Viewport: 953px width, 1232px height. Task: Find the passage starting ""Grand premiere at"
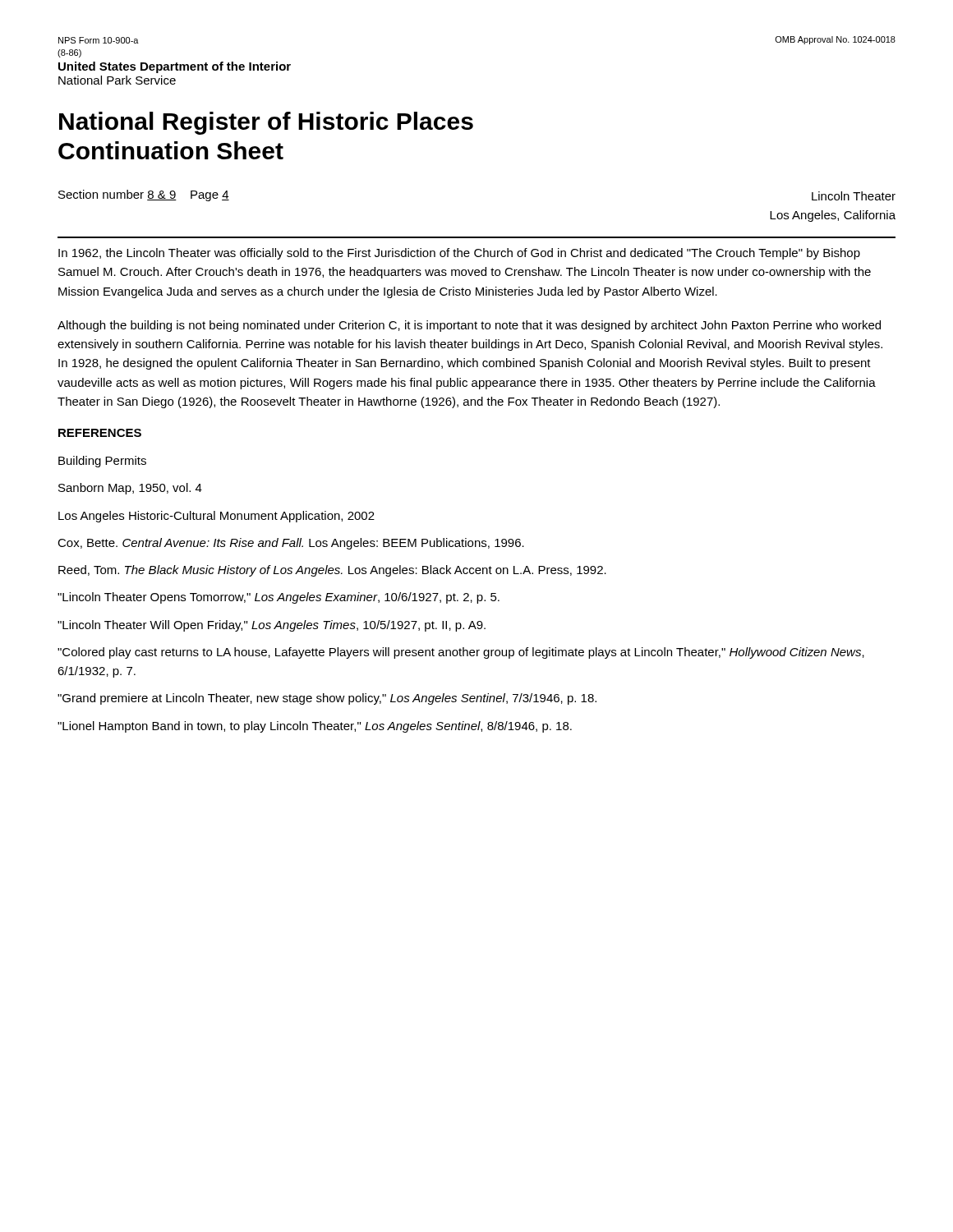coord(328,698)
